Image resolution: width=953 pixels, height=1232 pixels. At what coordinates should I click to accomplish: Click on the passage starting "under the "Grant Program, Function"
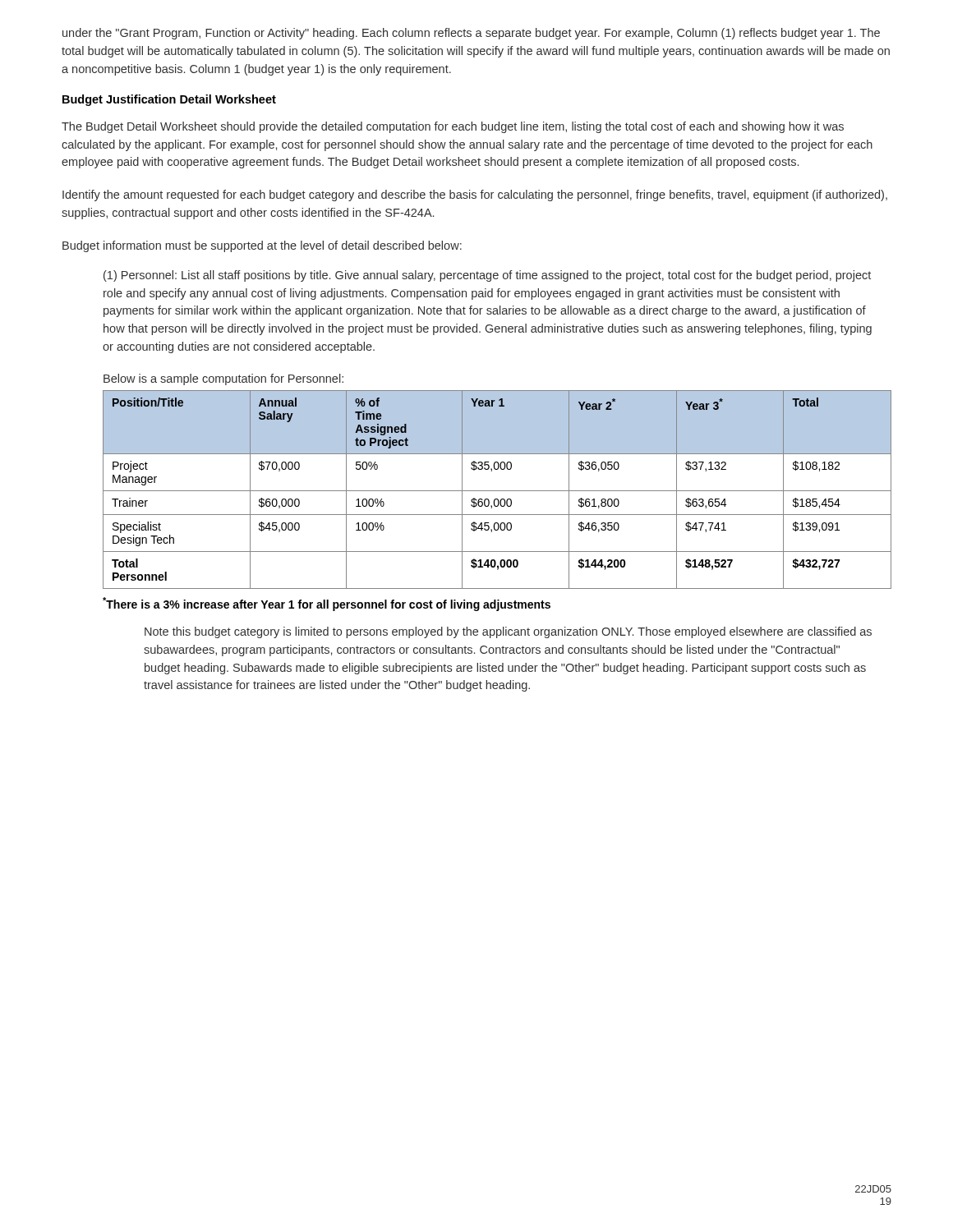pyautogui.click(x=476, y=51)
